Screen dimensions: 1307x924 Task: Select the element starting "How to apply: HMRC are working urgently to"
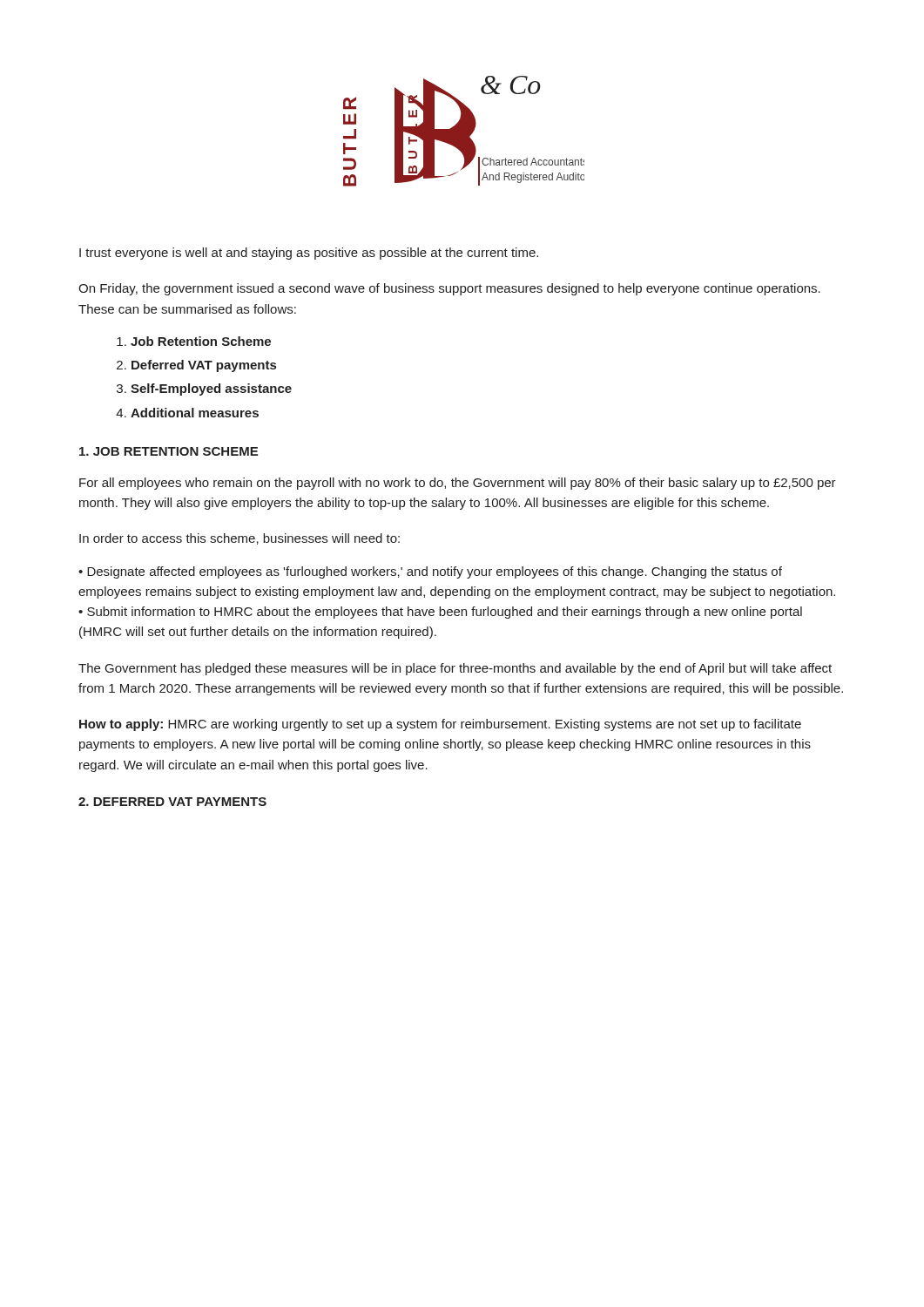445,744
